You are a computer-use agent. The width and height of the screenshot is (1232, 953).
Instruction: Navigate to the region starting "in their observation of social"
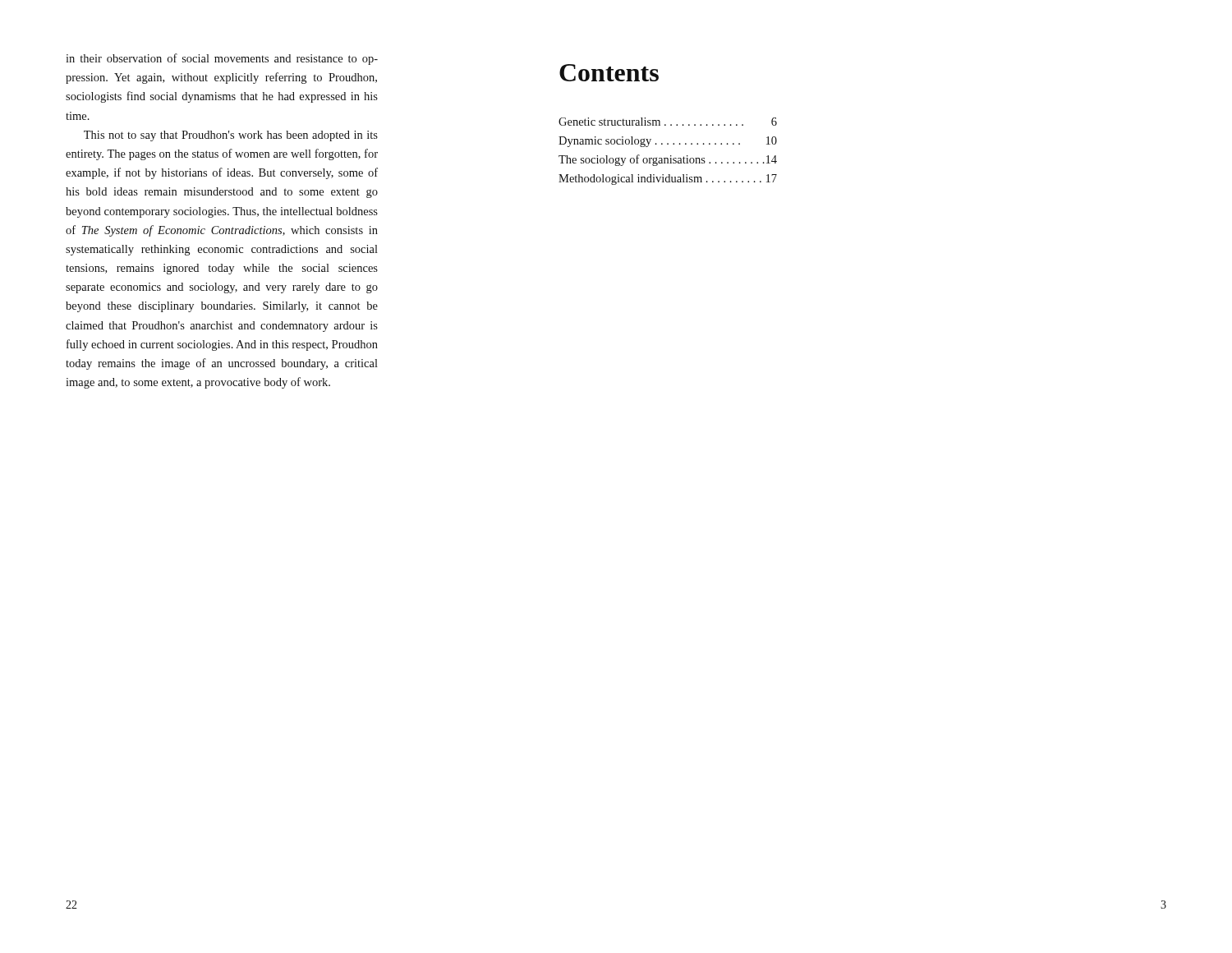coord(222,221)
